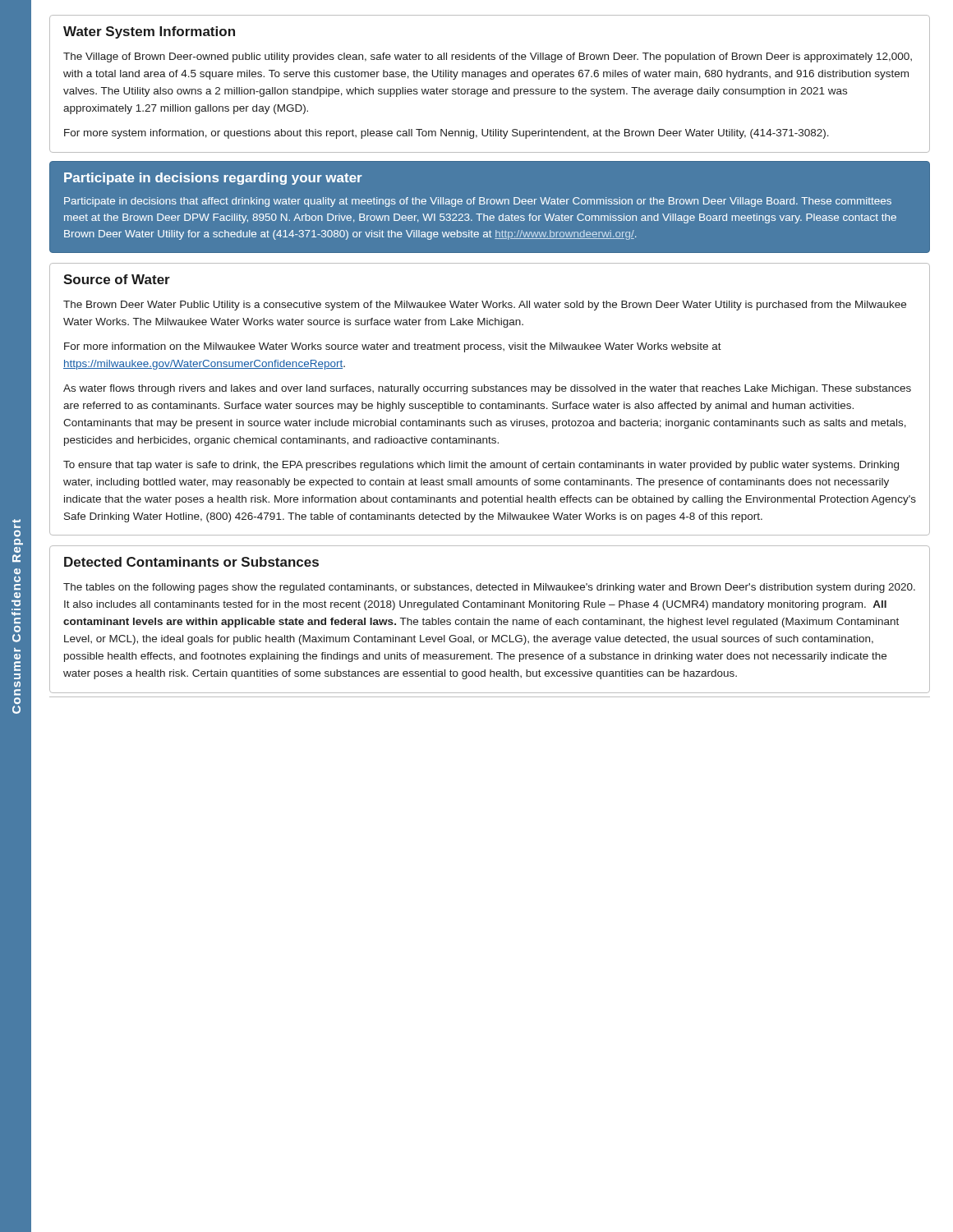Point to the block beginning "For more information on the"

tap(392, 355)
